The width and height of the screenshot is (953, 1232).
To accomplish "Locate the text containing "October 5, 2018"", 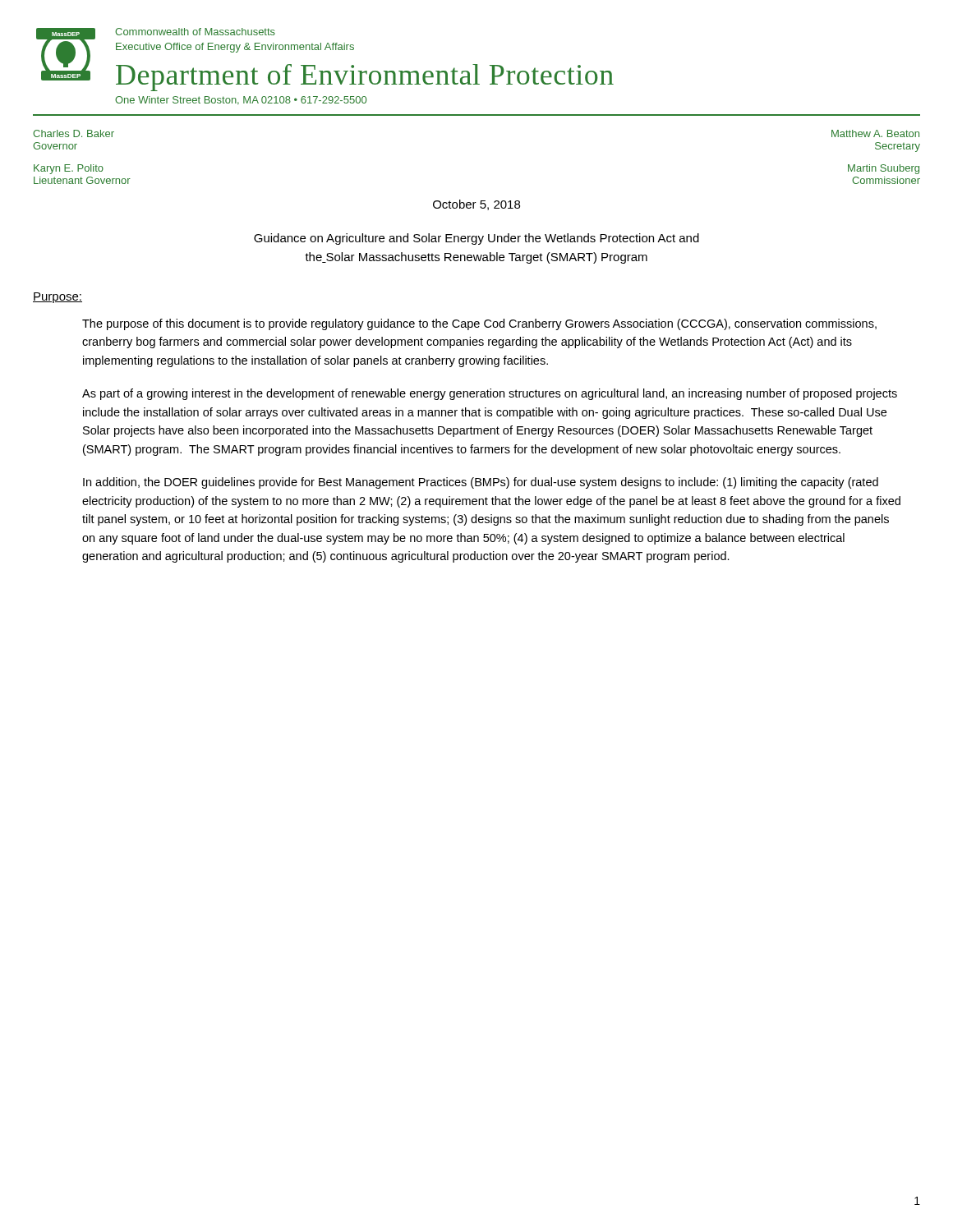I will (476, 204).
